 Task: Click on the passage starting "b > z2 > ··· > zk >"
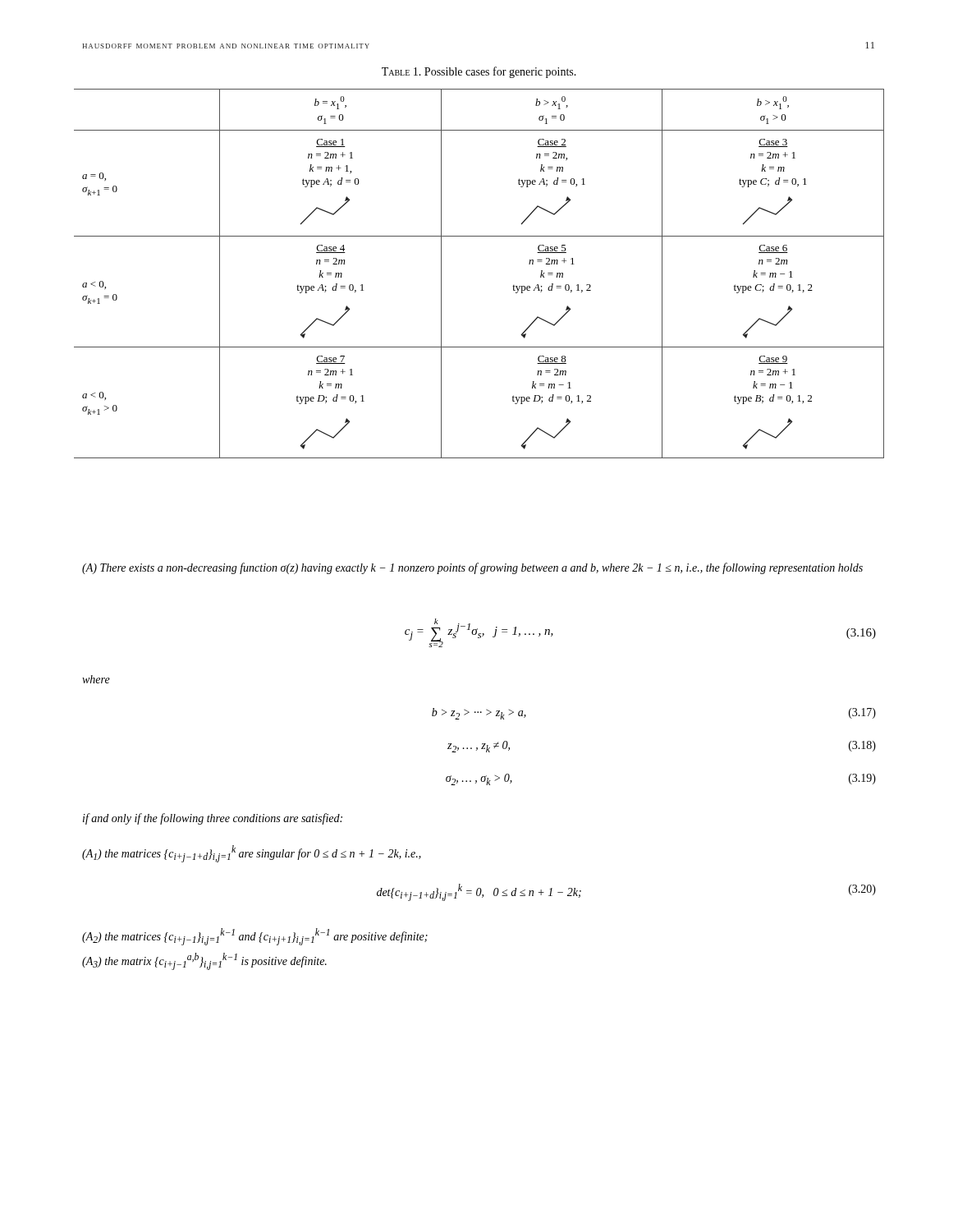tap(479, 714)
